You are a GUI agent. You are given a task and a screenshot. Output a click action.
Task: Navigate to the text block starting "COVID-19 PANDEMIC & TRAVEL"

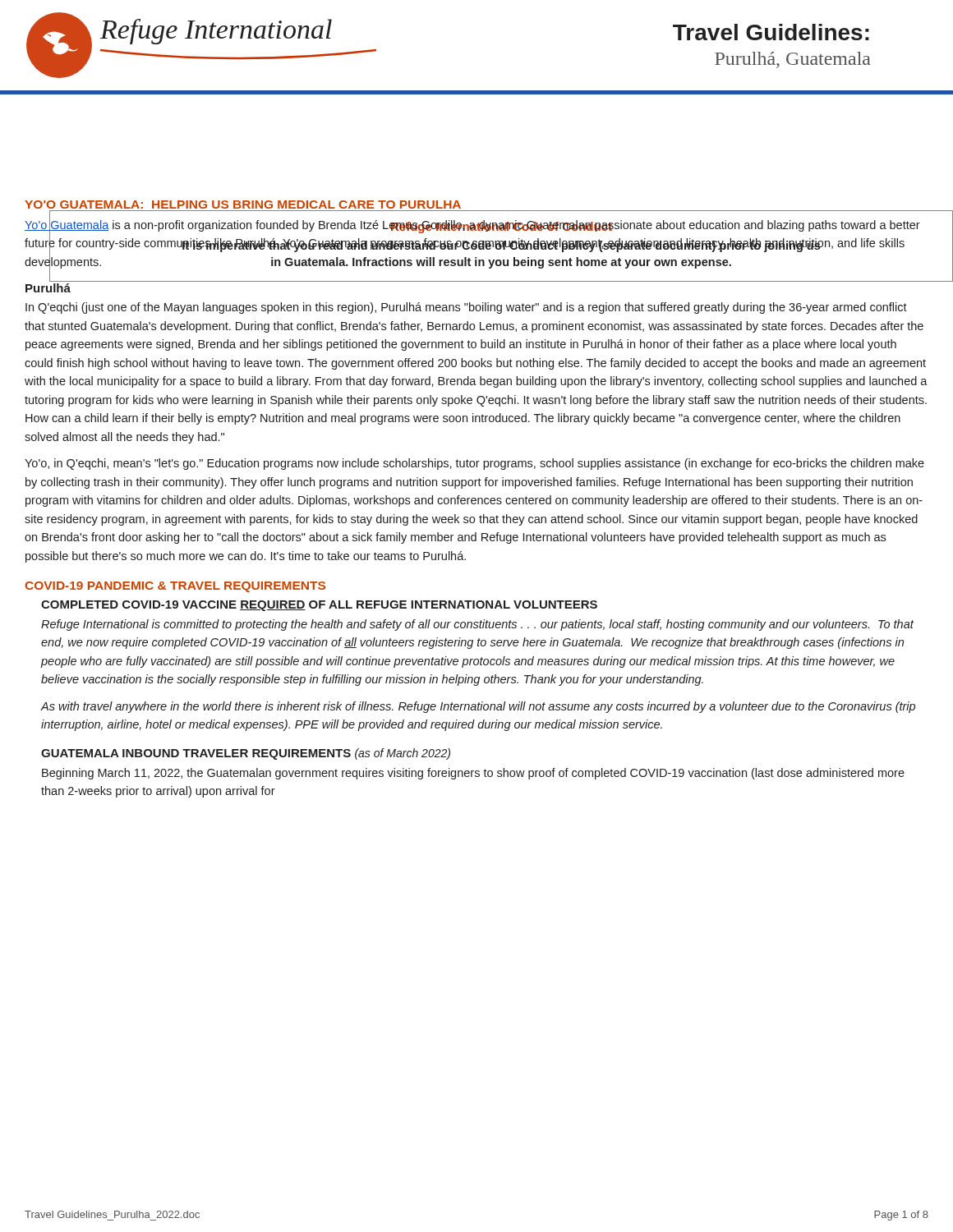(x=175, y=585)
